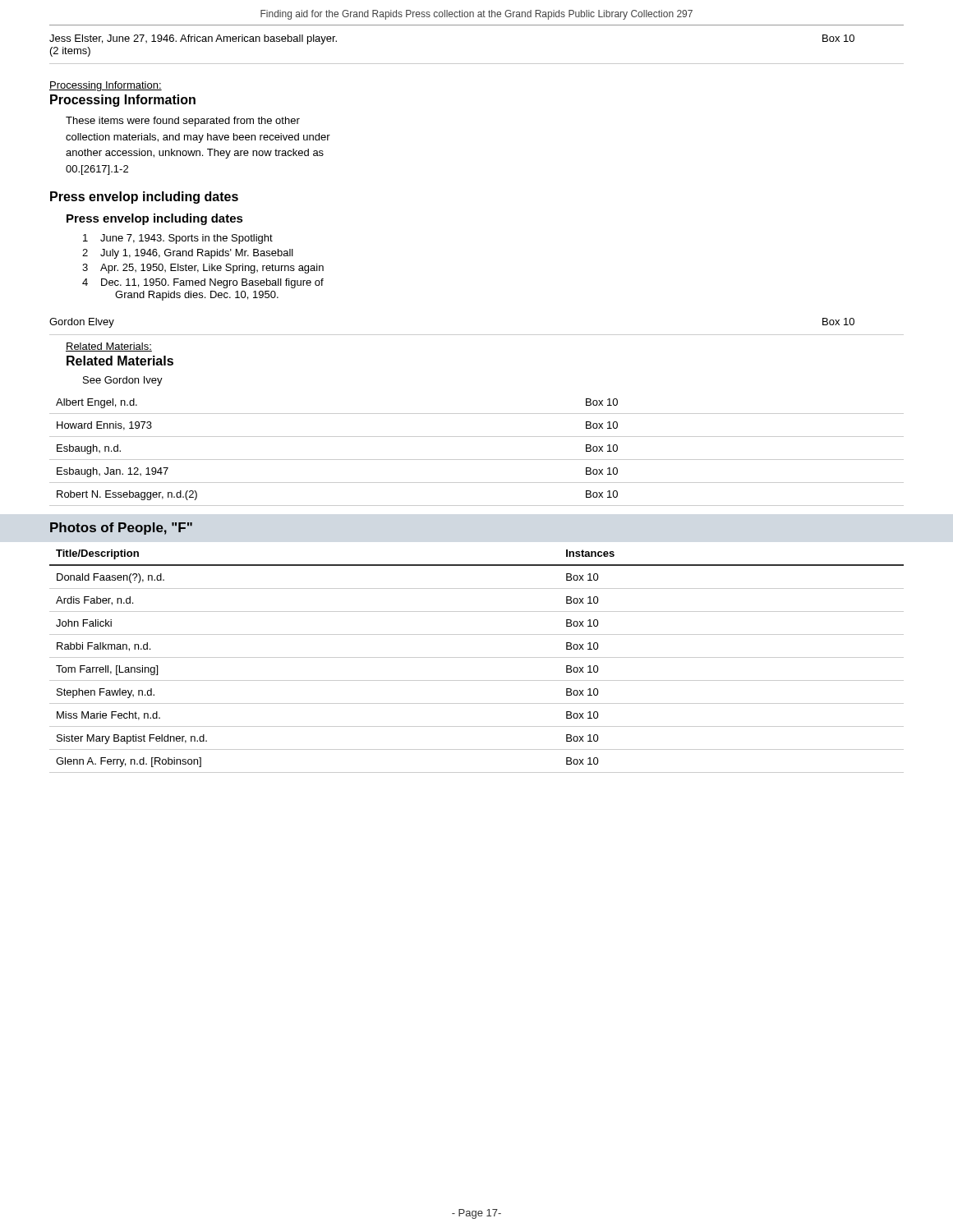Select the table that reads "Albert Engel, n.d."
This screenshot has height=1232, width=953.
476,448
